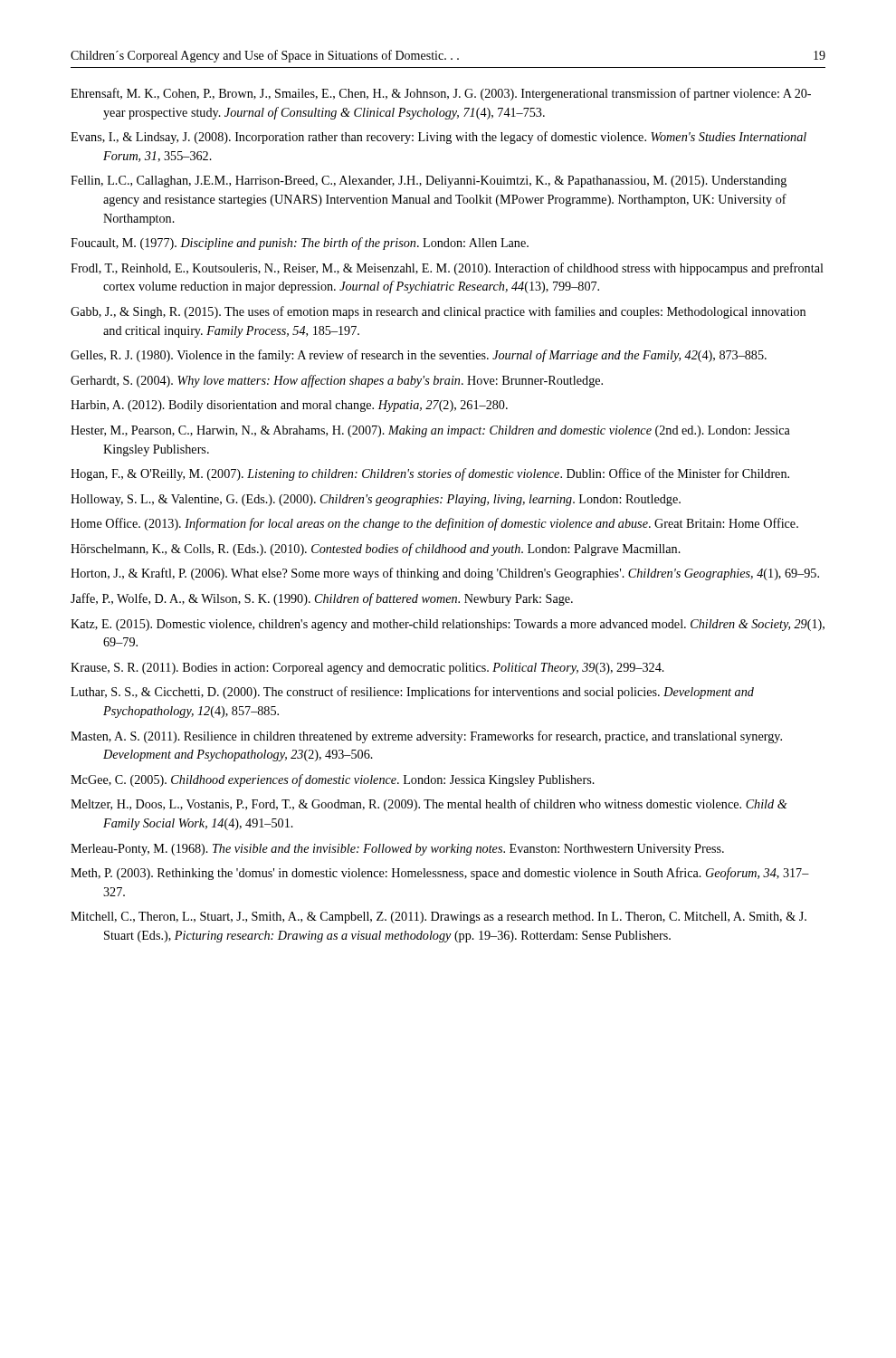Image resolution: width=896 pixels, height=1358 pixels.
Task: Locate the element starting "Hester, M., Pearson, C., Harwin, N.,"
Action: click(430, 439)
